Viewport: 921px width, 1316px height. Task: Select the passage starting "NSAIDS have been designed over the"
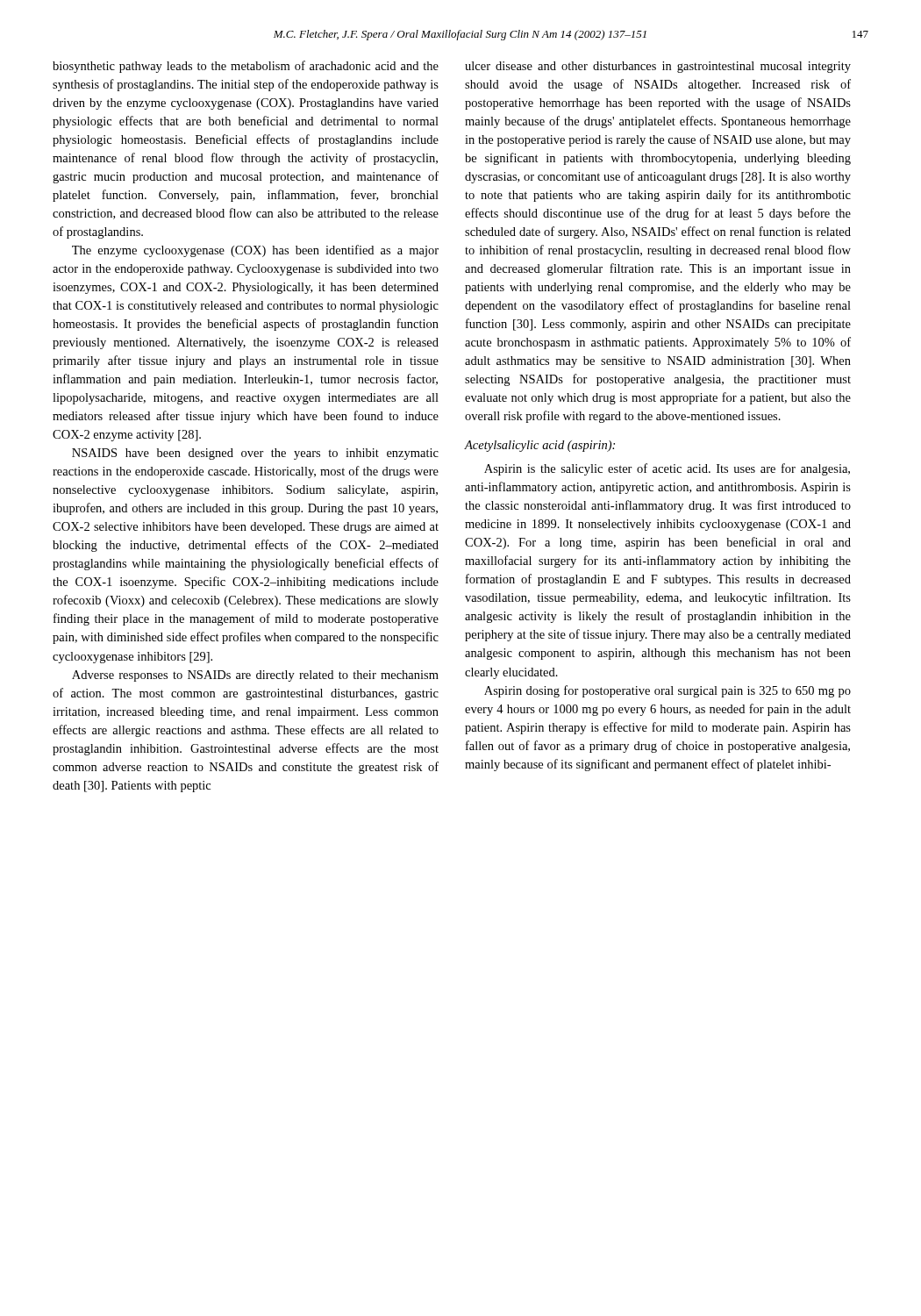246,555
